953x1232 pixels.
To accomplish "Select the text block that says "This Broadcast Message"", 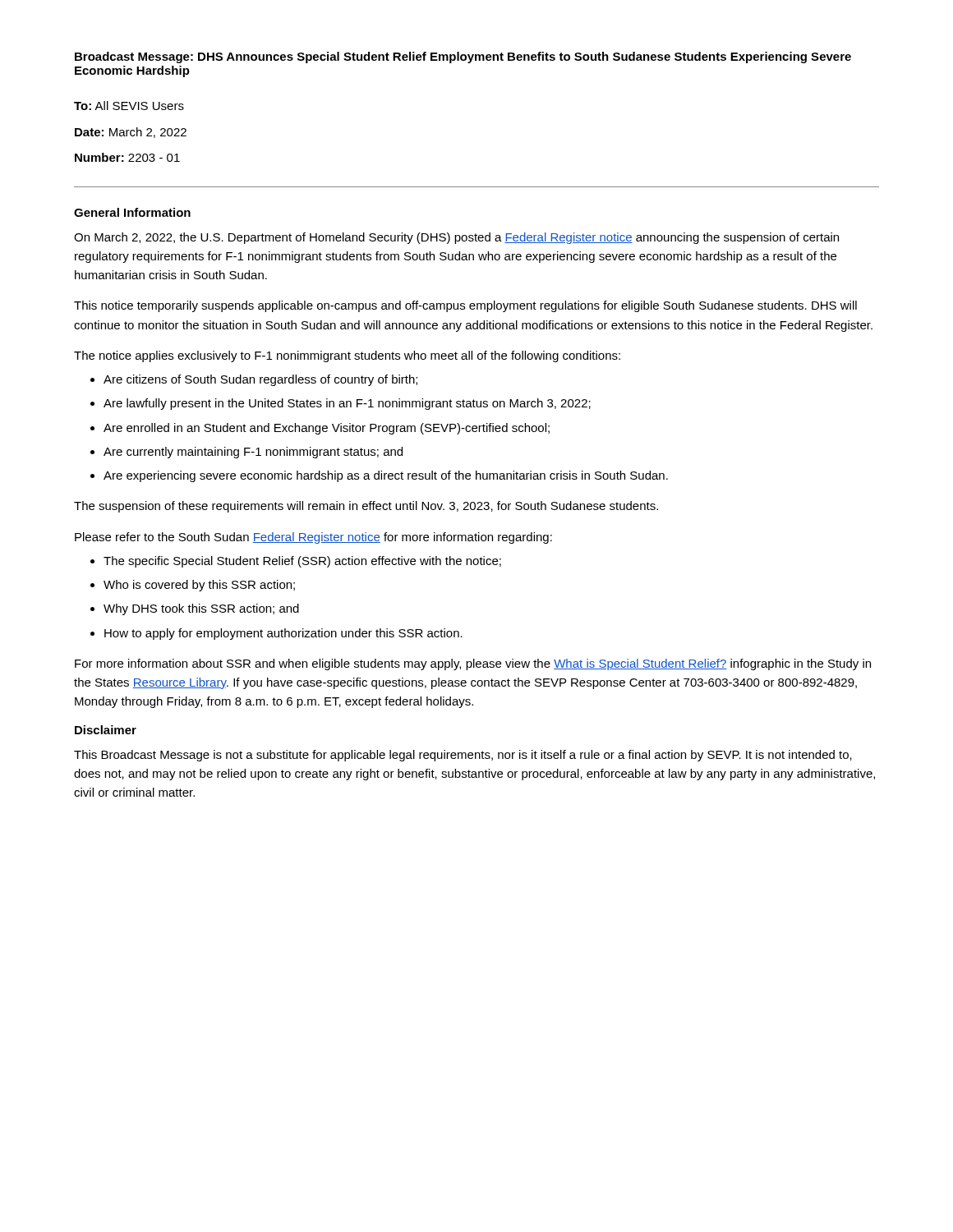I will [x=475, y=773].
